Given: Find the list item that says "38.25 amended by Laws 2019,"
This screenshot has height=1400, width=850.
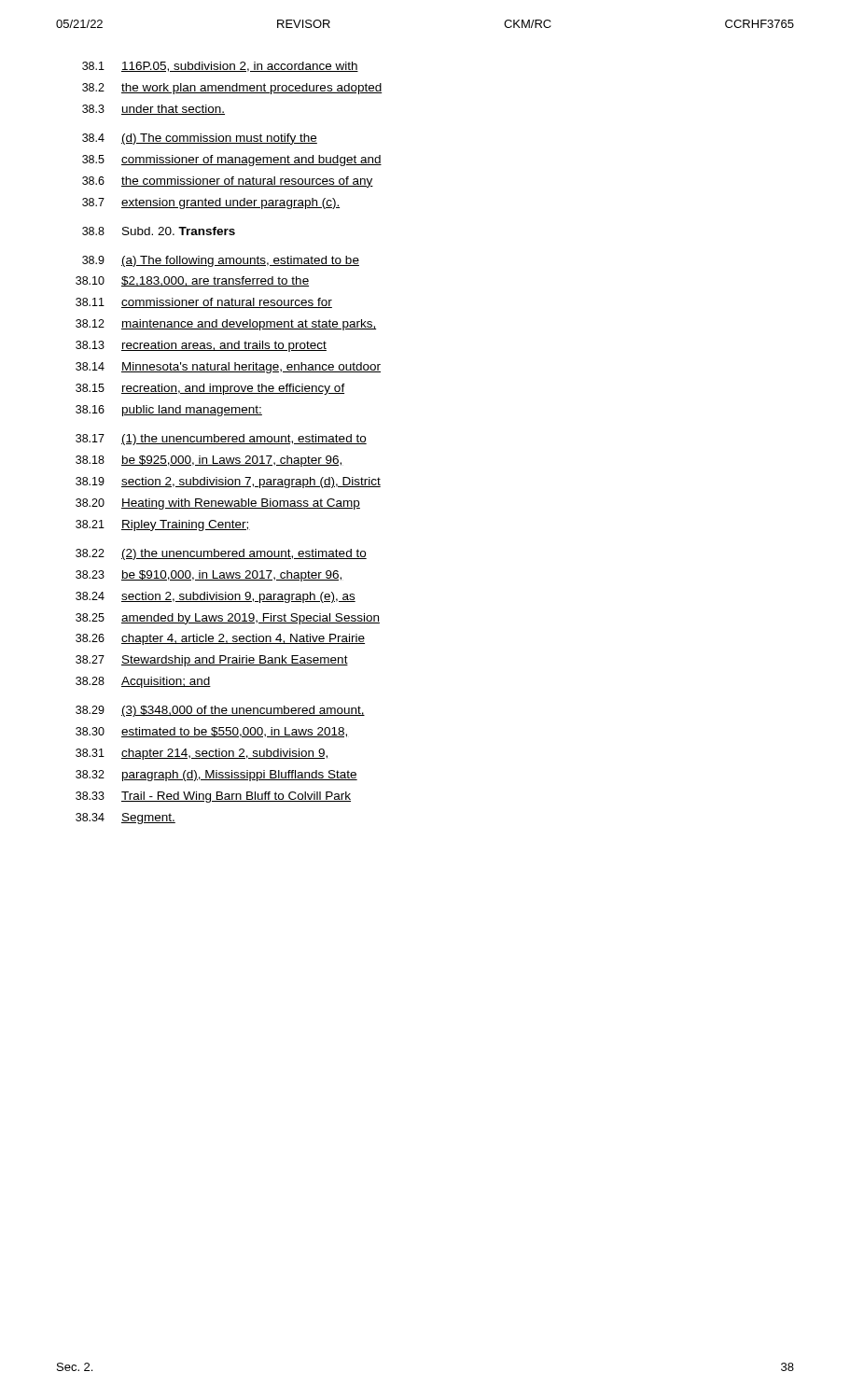Looking at the screenshot, I should coord(218,618).
